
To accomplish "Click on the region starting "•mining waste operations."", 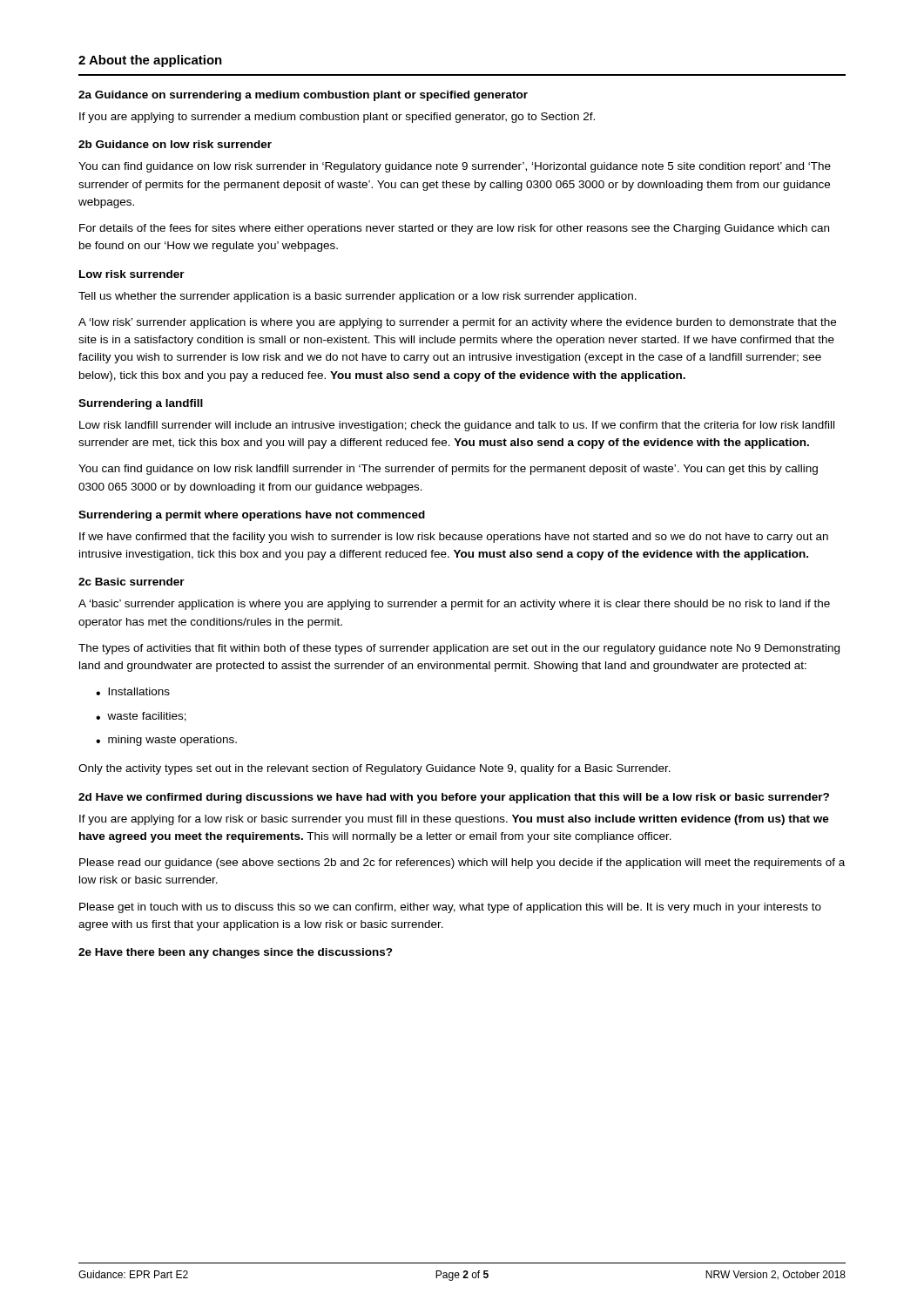I will 167,741.
